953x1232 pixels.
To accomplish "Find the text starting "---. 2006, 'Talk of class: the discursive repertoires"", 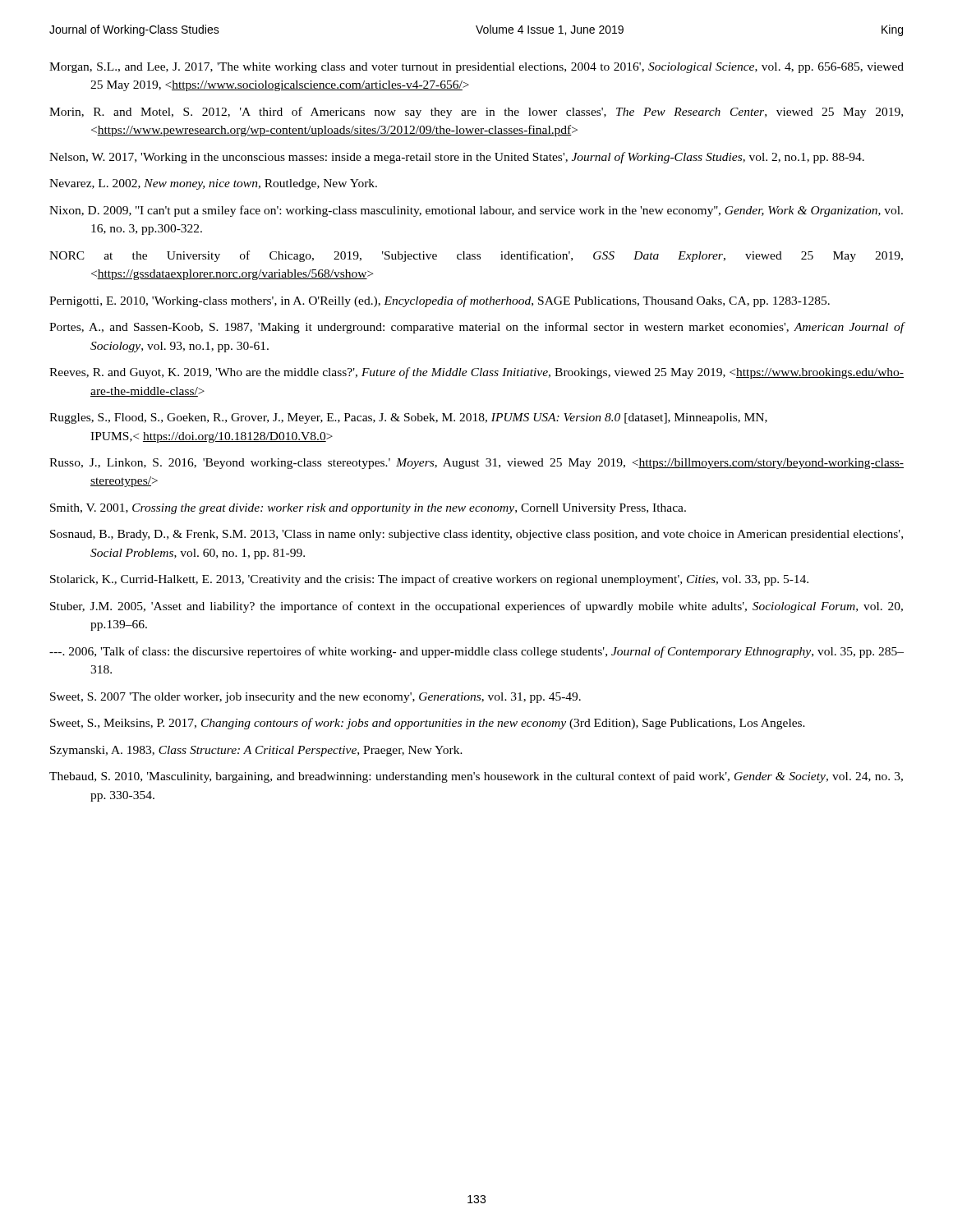I will (x=476, y=660).
